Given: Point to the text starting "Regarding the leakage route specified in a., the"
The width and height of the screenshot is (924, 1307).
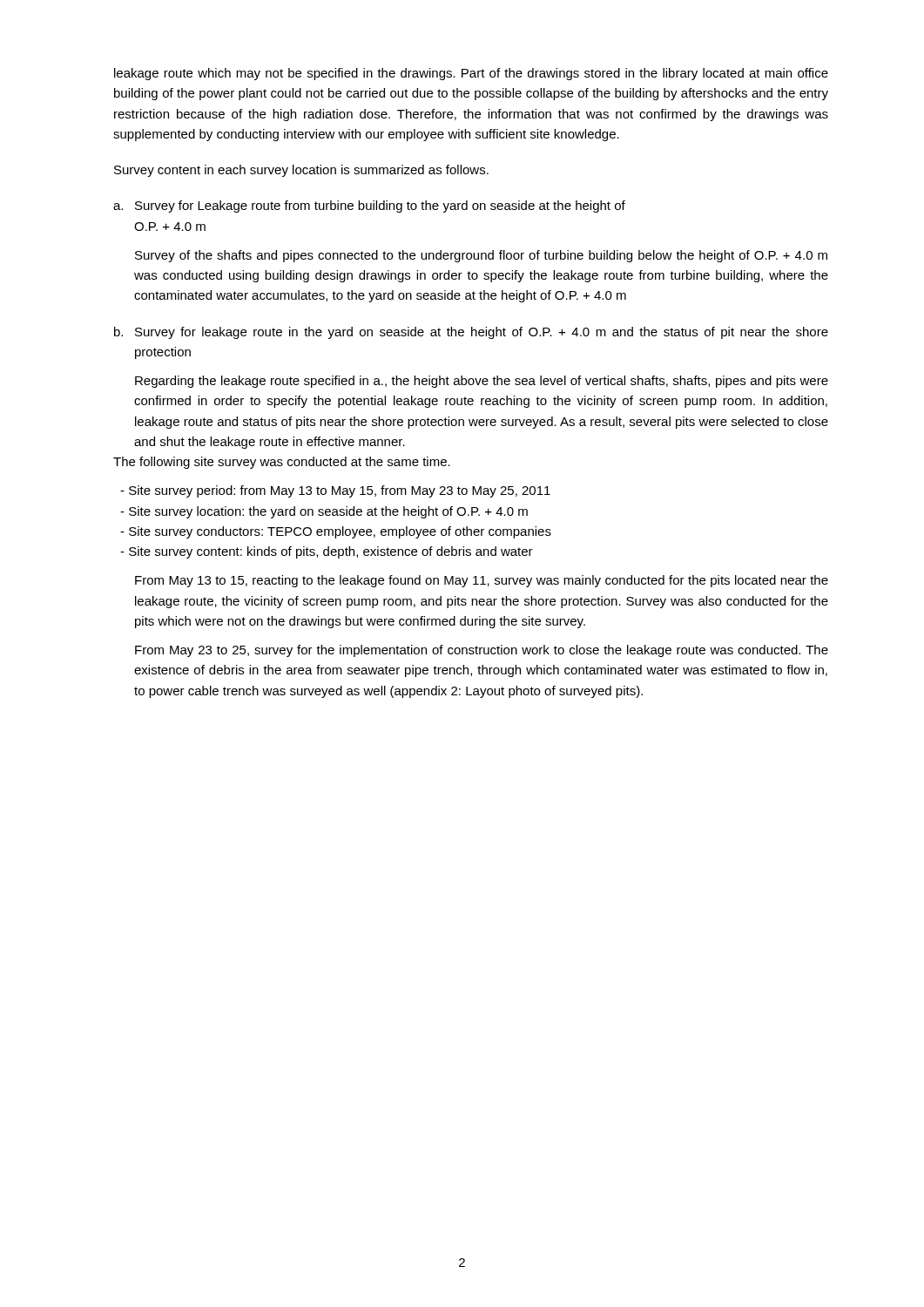Looking at the screenshot, I should [481, 411].
